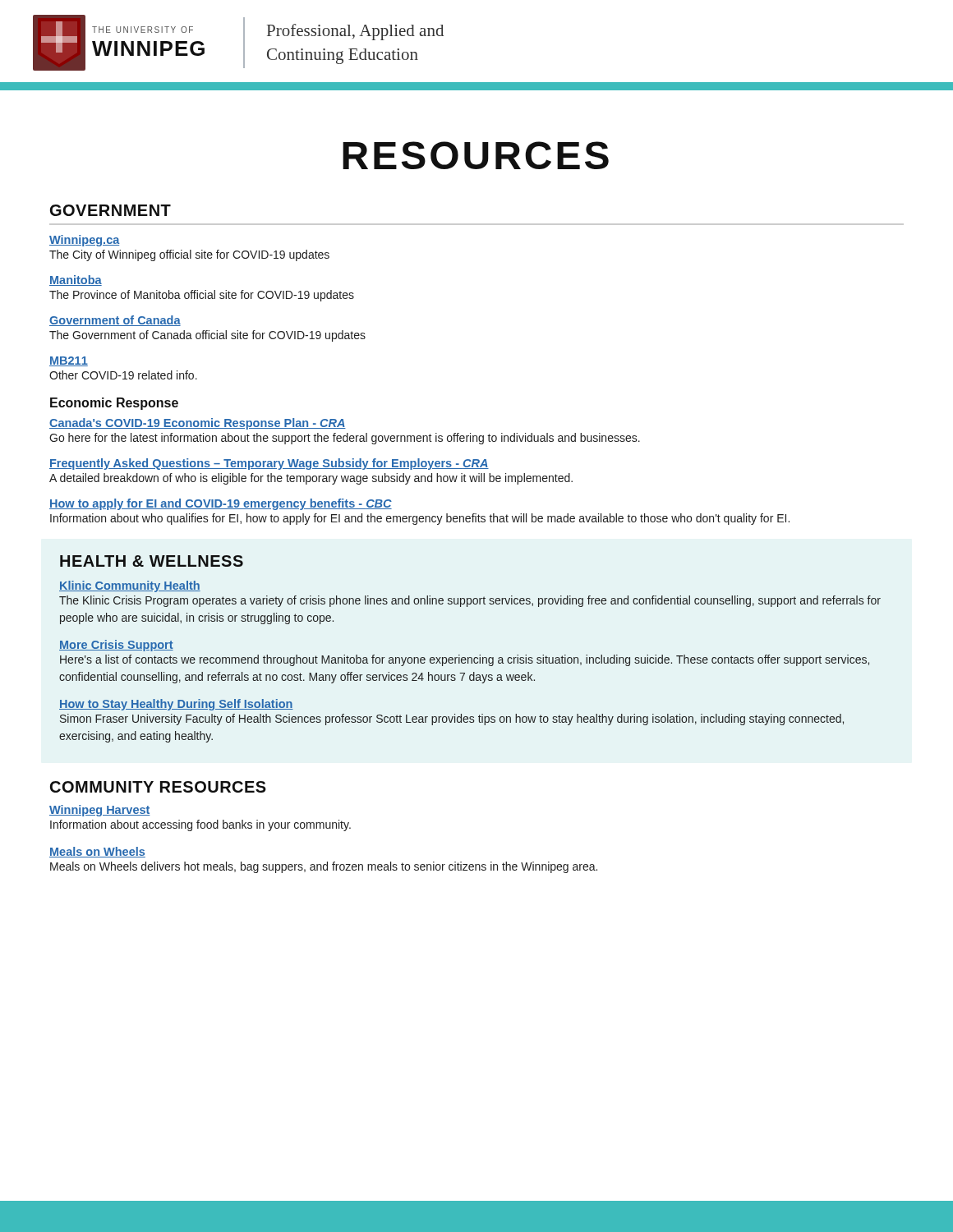Screen dimensions: 1232x953
Task: Navigate to the region starting "Winnipeg Harvest Information about accessing"
Action: click(100, 811)
